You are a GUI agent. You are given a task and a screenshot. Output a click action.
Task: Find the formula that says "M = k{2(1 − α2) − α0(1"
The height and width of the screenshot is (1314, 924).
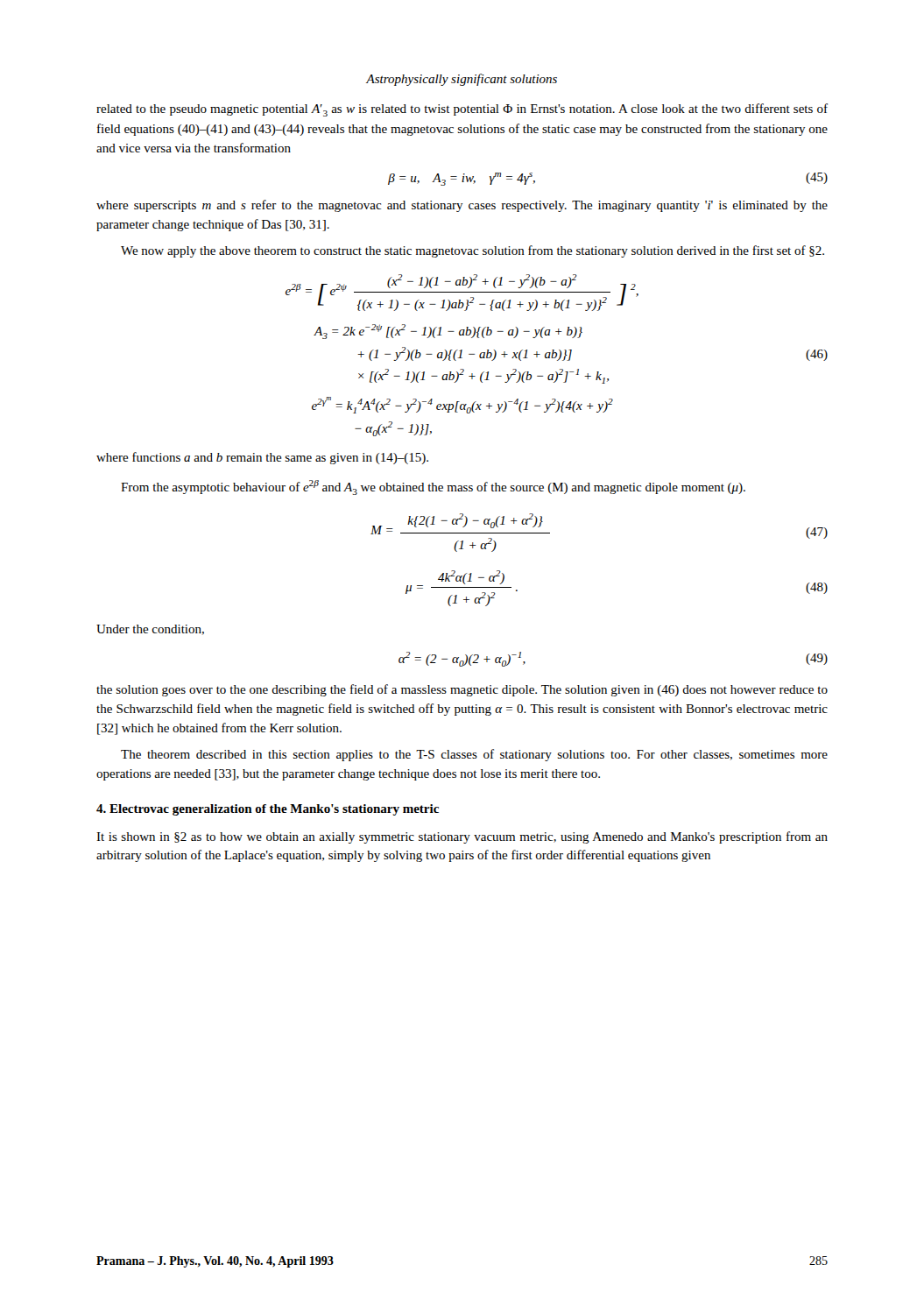point(462,532)
